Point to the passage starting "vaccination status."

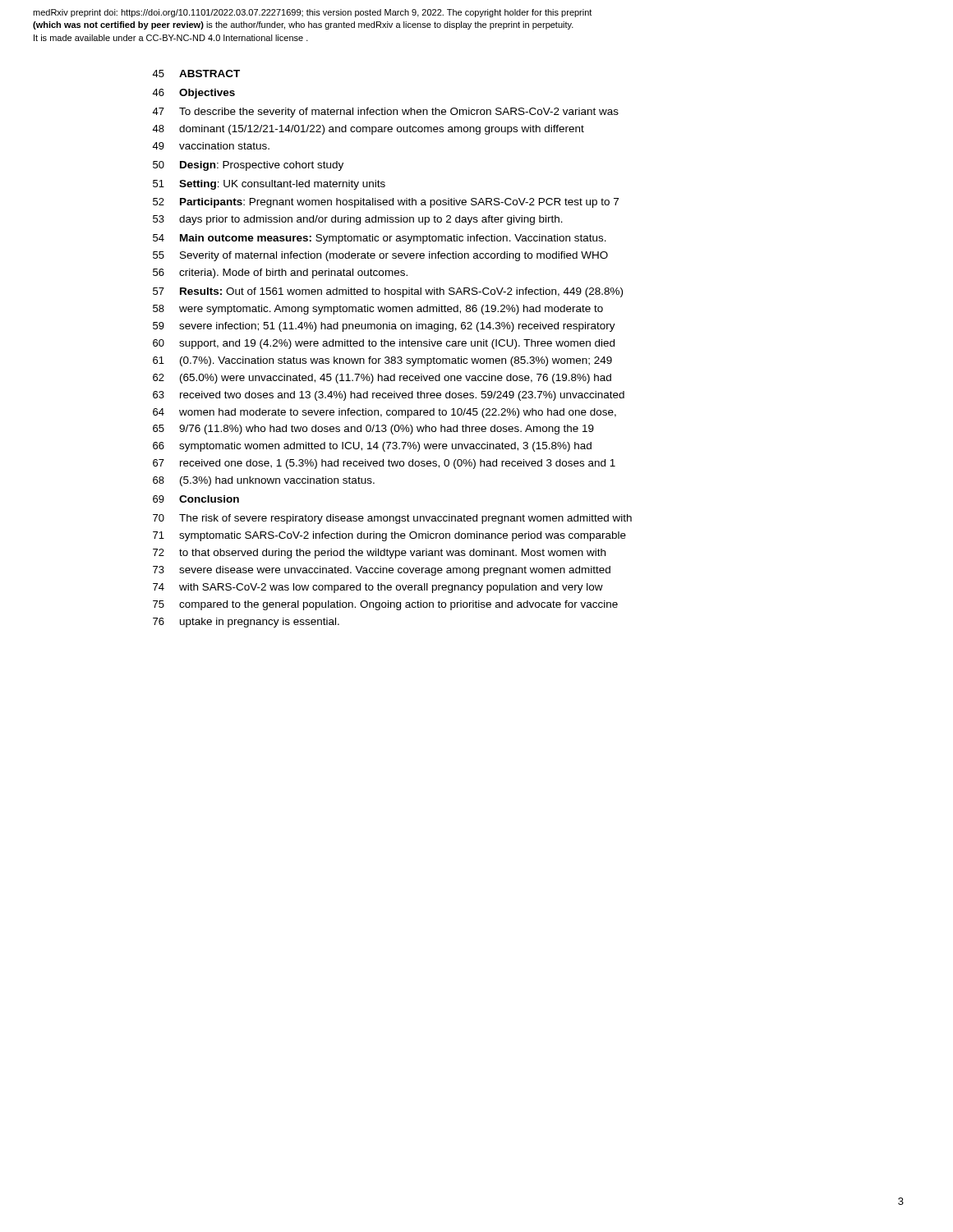click(225, 145)
